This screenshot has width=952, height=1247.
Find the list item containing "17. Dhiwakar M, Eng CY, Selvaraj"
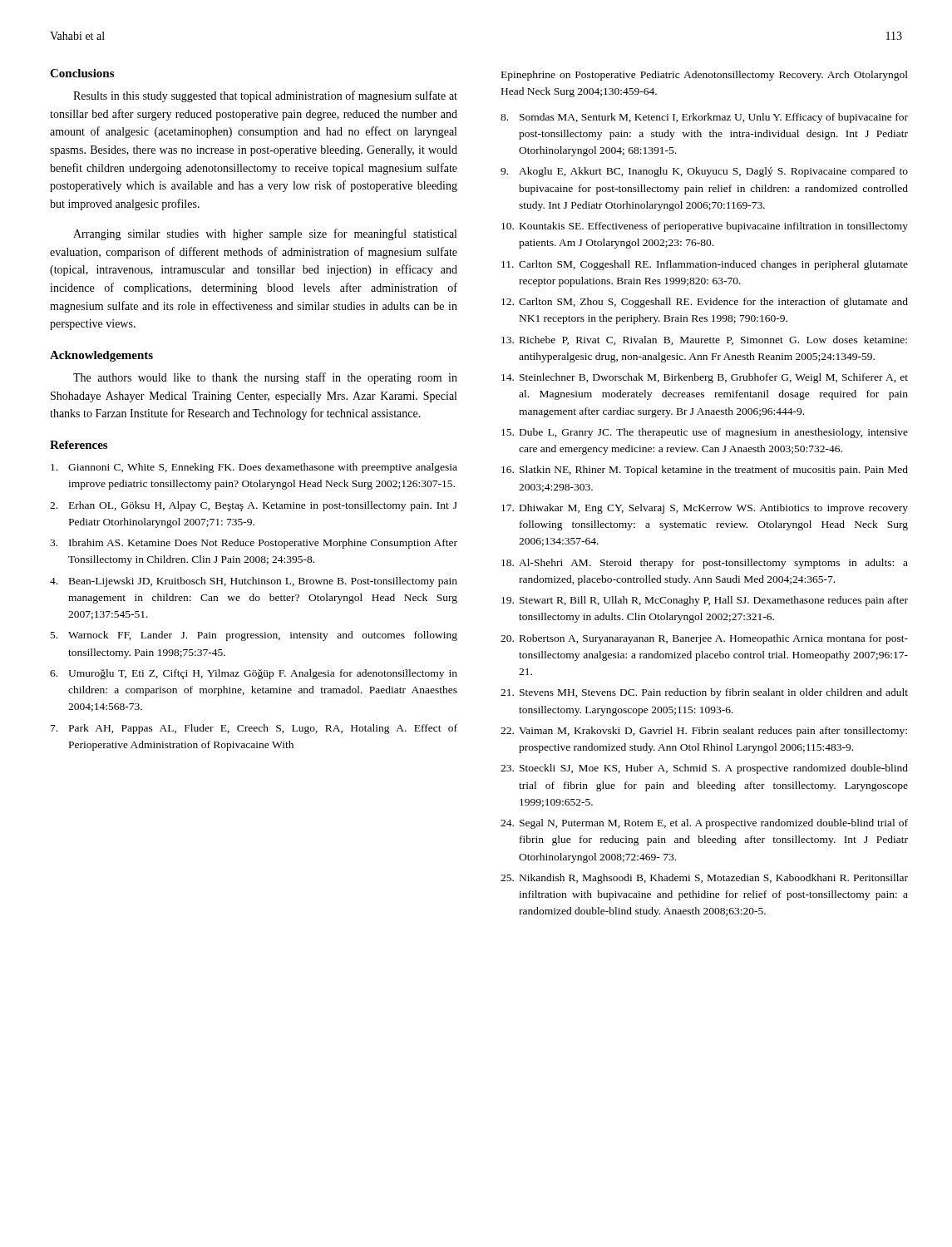tap(704, 525)
